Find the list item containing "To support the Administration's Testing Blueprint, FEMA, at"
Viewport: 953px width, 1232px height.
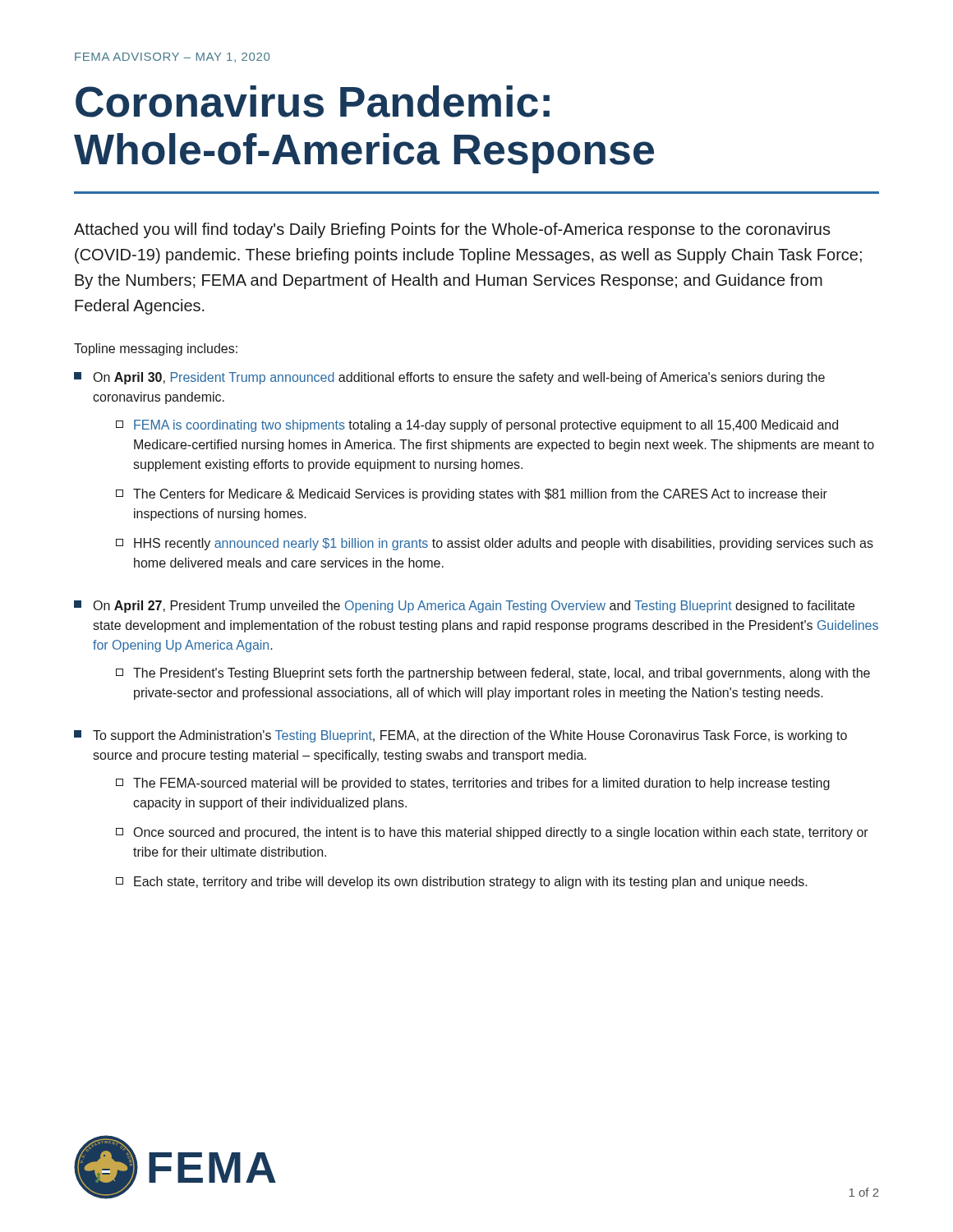pos(460,736)
